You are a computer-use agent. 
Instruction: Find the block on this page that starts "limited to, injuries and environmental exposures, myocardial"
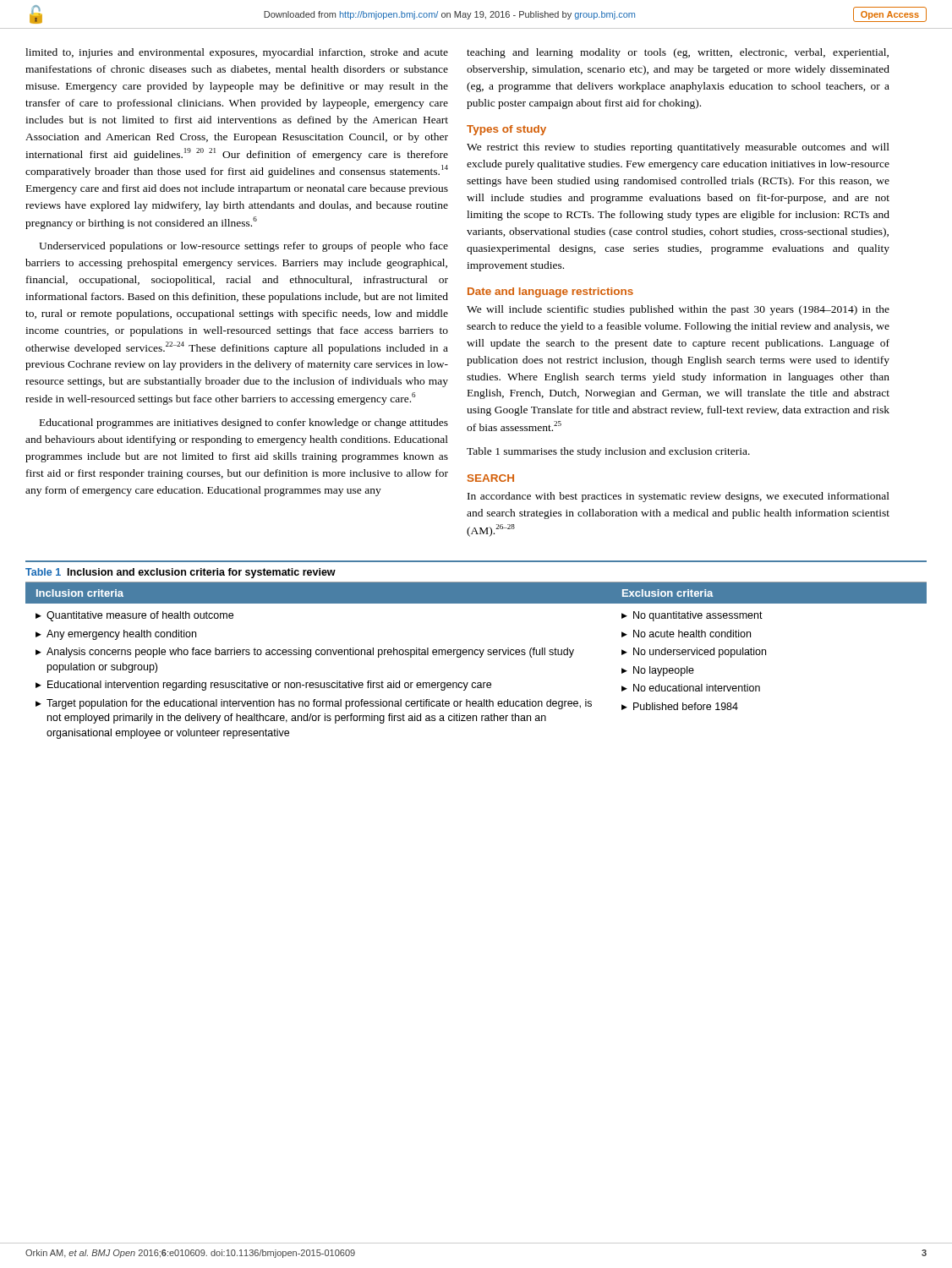237,137
